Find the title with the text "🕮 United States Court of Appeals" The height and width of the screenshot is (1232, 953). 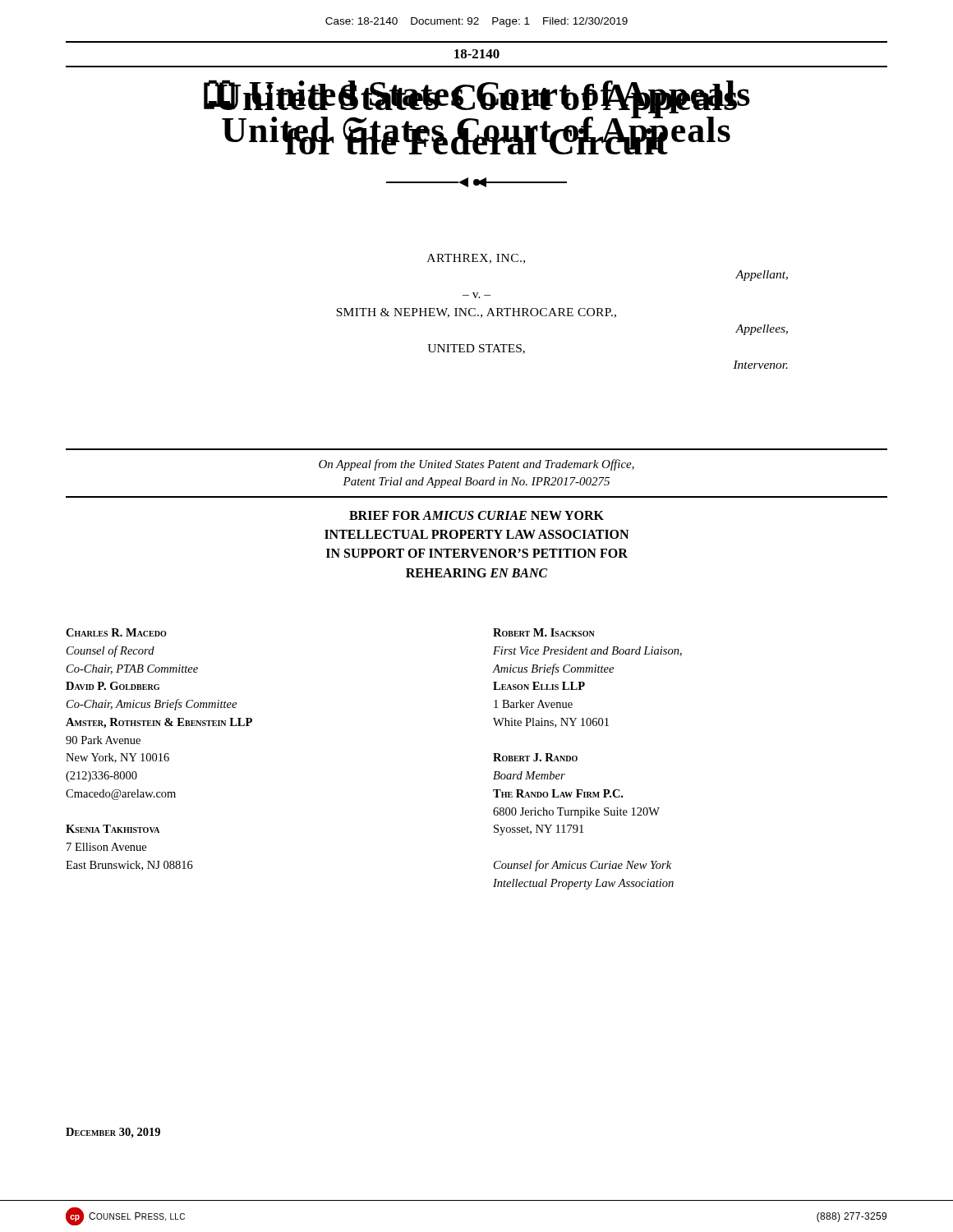476,113
